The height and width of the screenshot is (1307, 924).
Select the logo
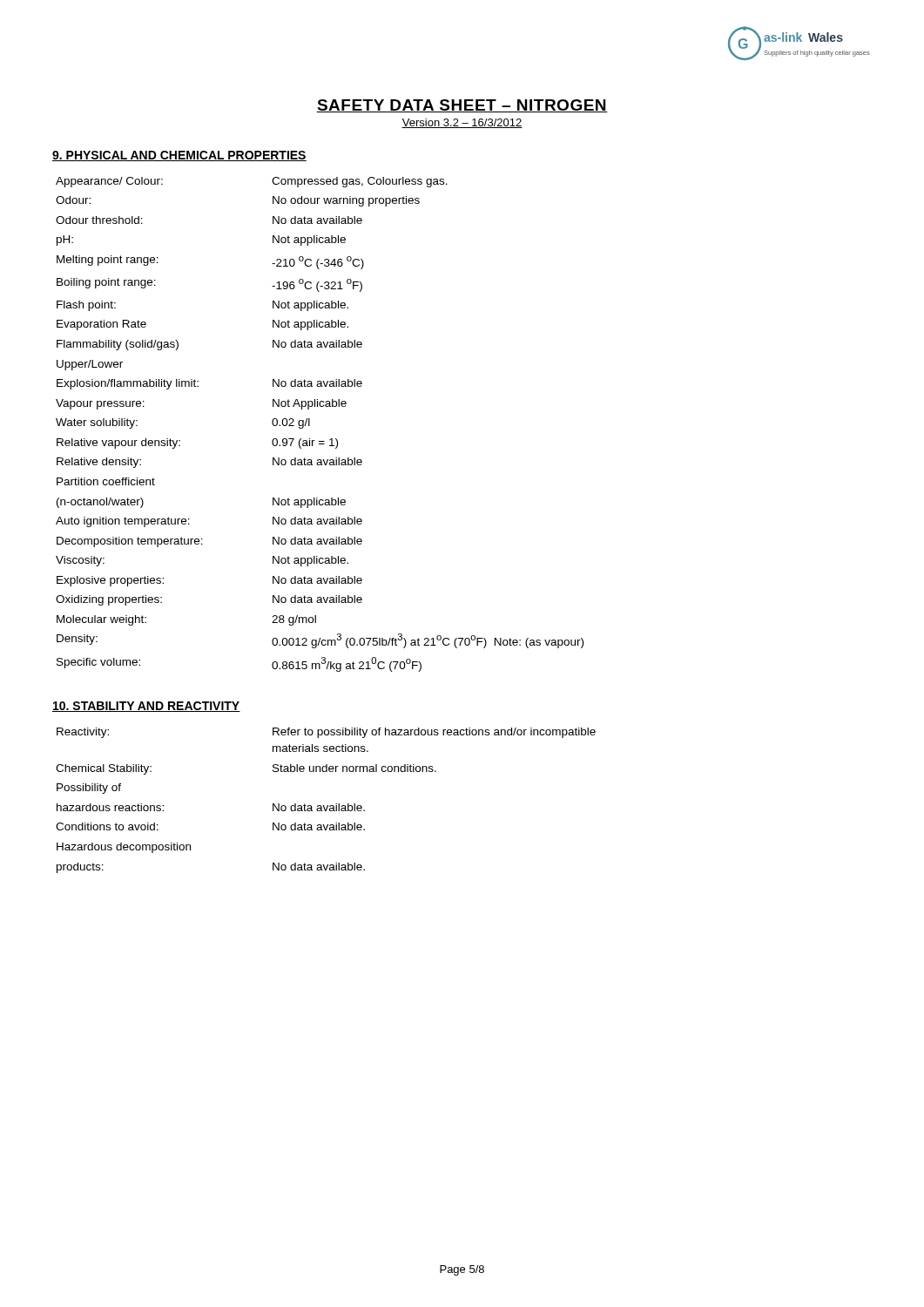tap(804, 52)
